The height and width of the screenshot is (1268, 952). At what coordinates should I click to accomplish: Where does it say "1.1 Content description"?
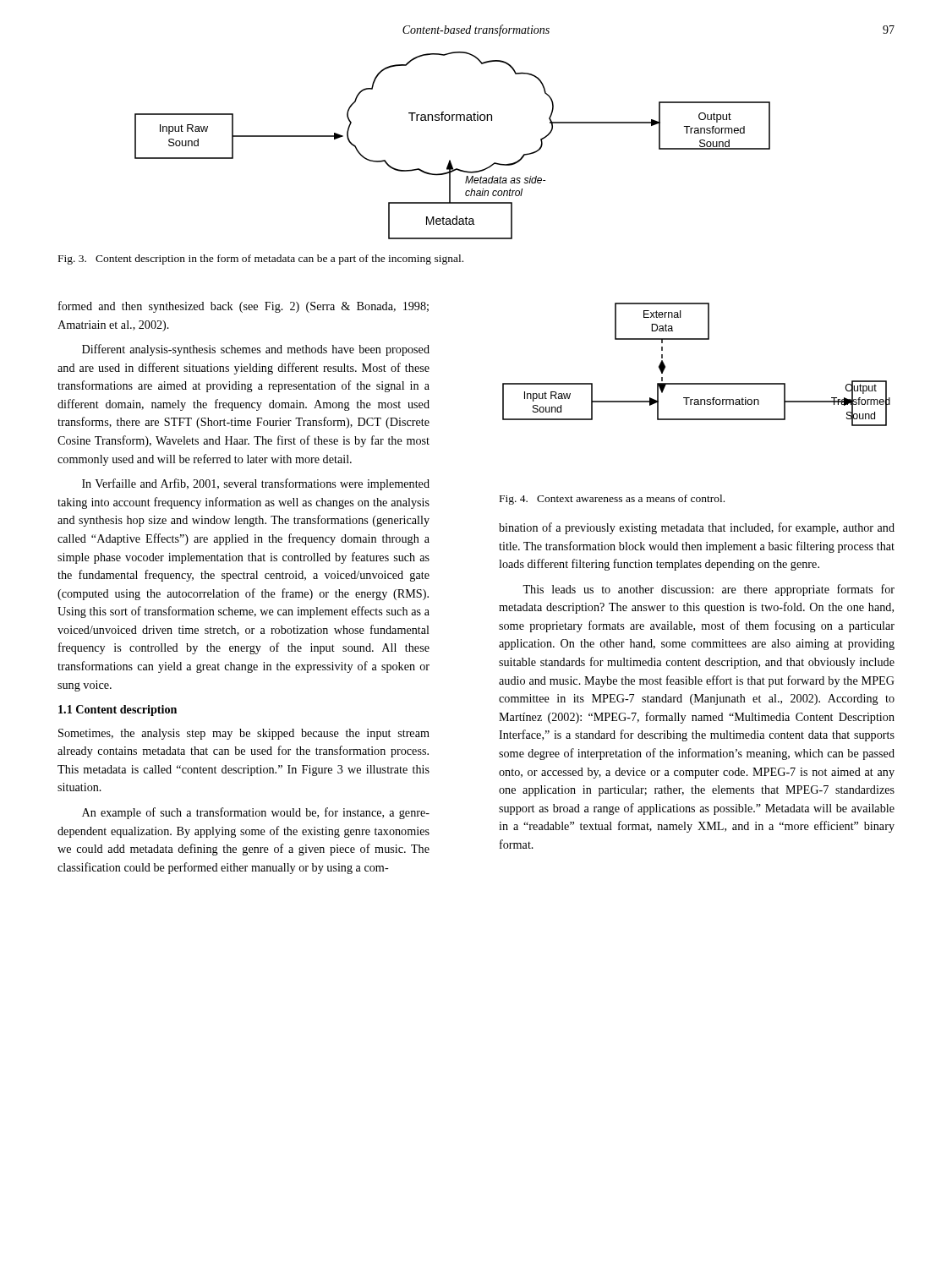(117, 709)
